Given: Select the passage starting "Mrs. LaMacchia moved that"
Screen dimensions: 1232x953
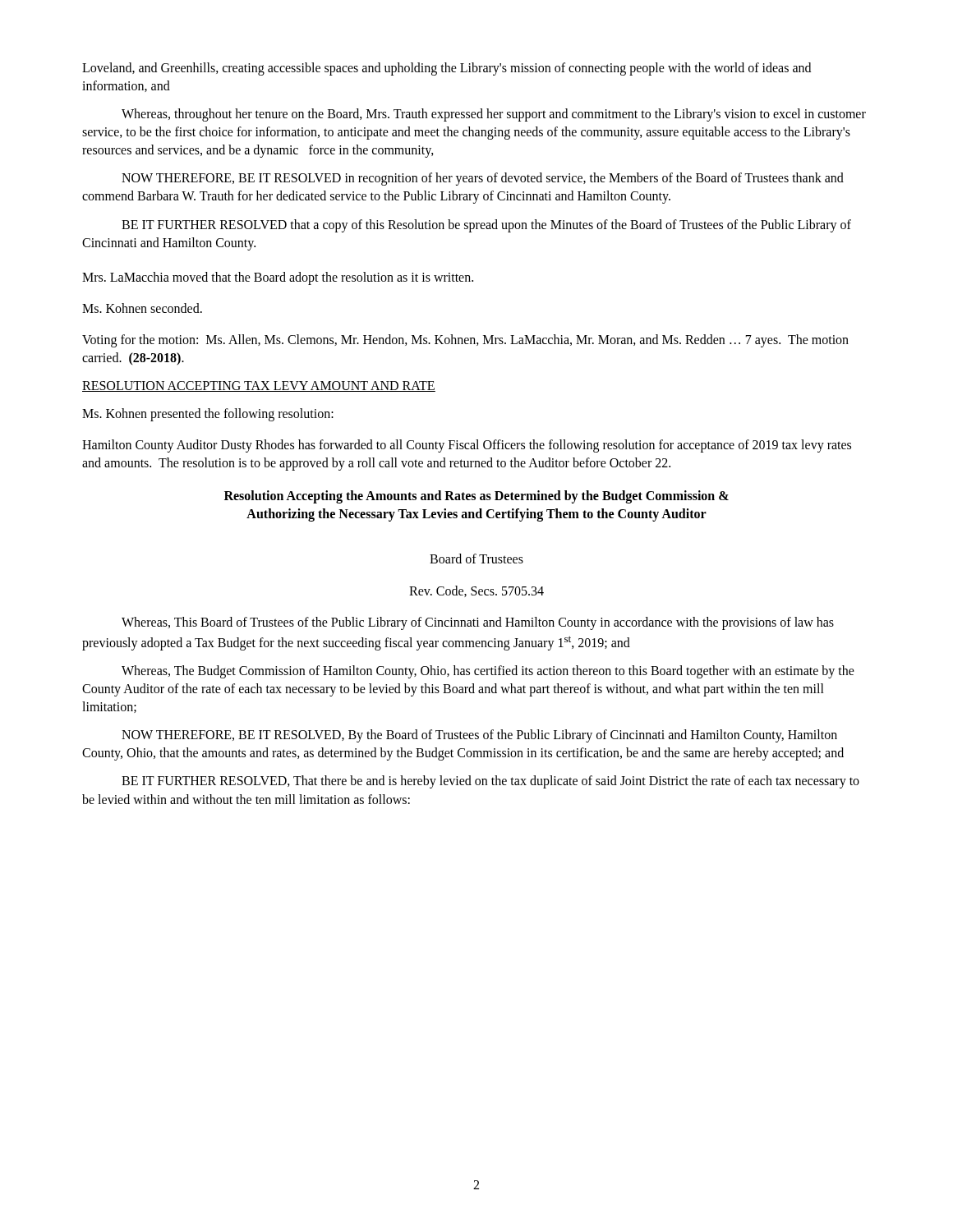Looking at the screenshot, I should 476,277.
